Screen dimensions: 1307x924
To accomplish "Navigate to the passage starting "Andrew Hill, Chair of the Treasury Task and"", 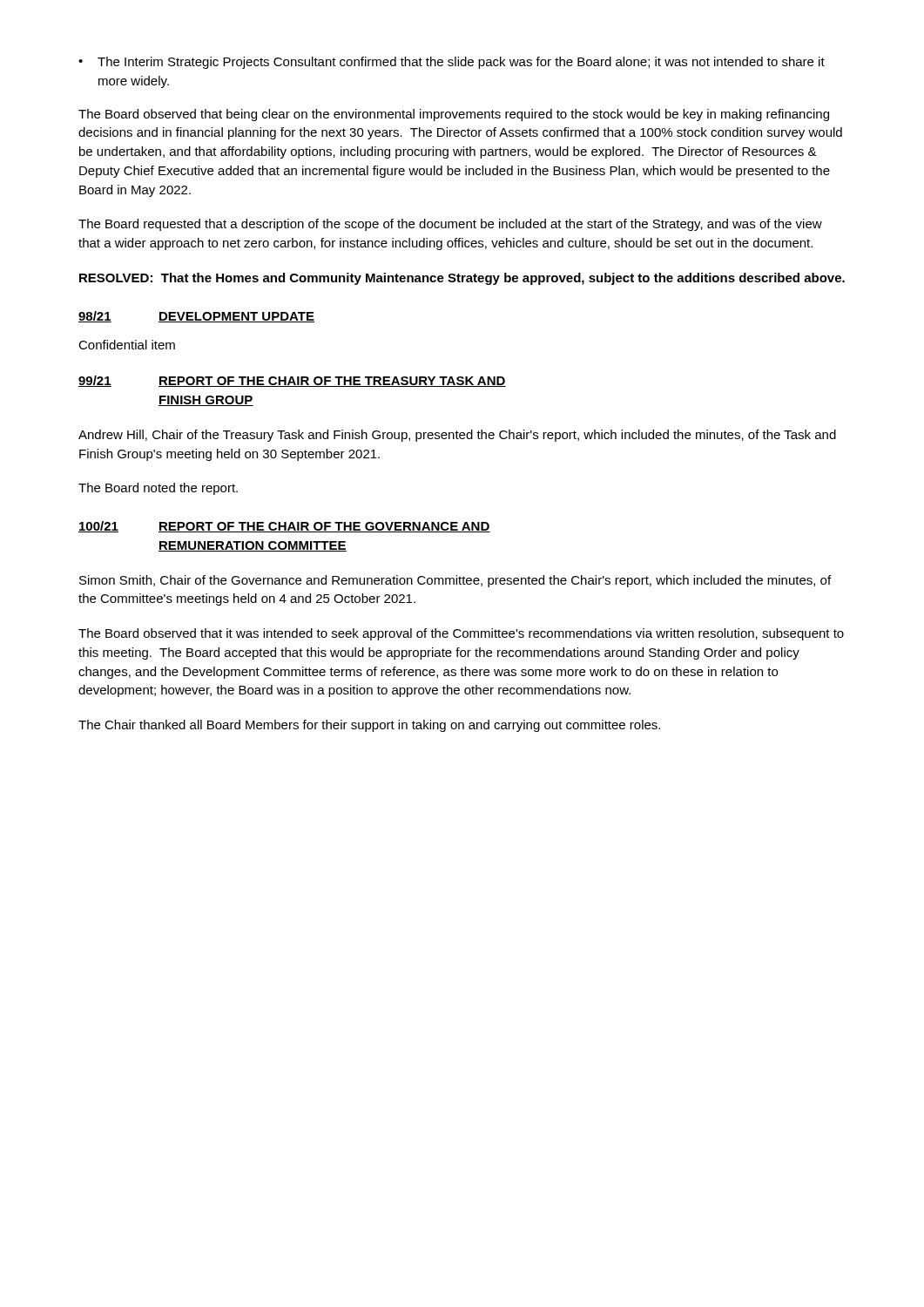I will (x=457, y=444).
